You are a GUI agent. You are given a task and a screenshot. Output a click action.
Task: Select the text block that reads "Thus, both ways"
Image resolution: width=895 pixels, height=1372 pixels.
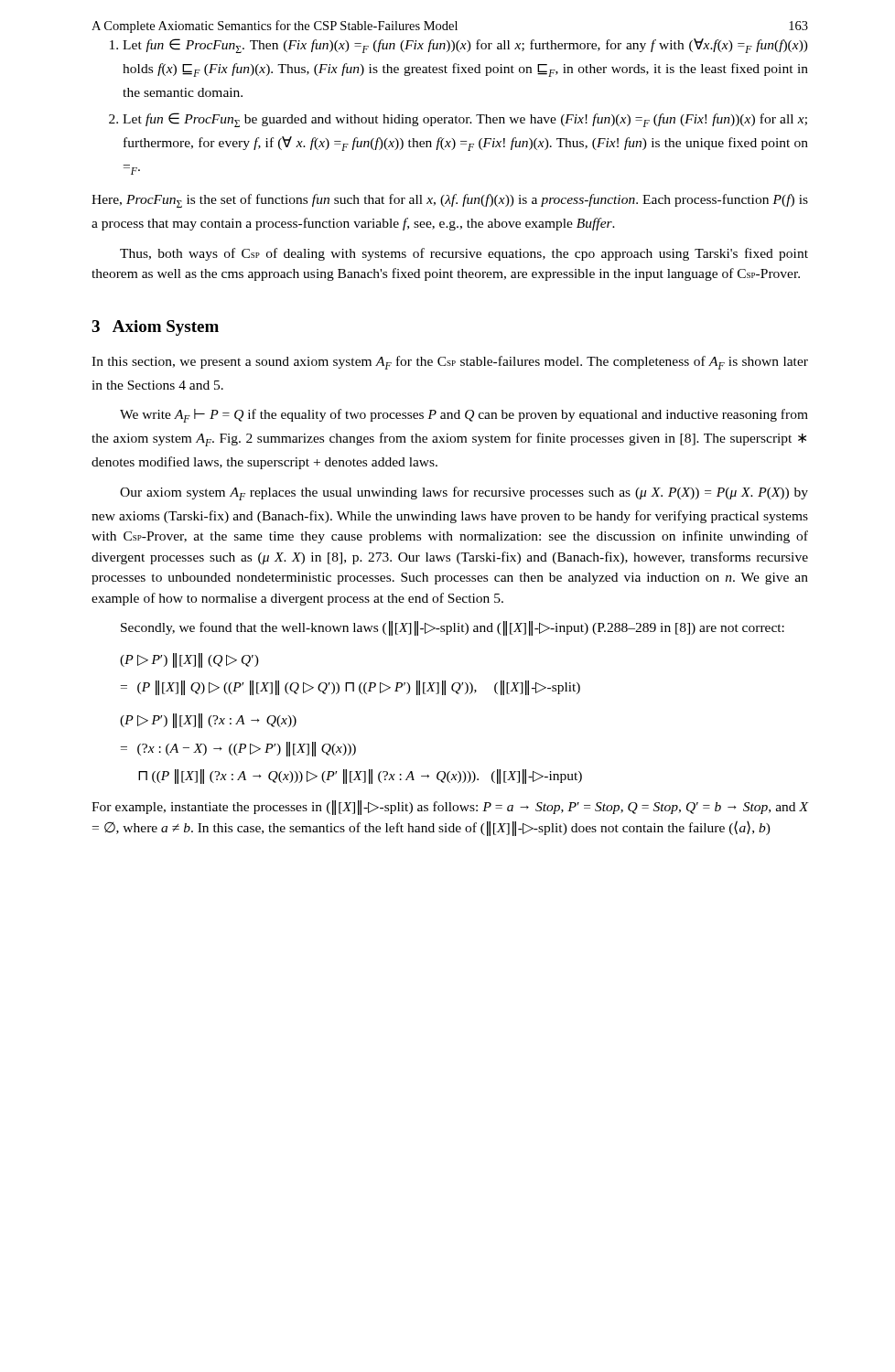pyautogui.click(x=450, y=263)
